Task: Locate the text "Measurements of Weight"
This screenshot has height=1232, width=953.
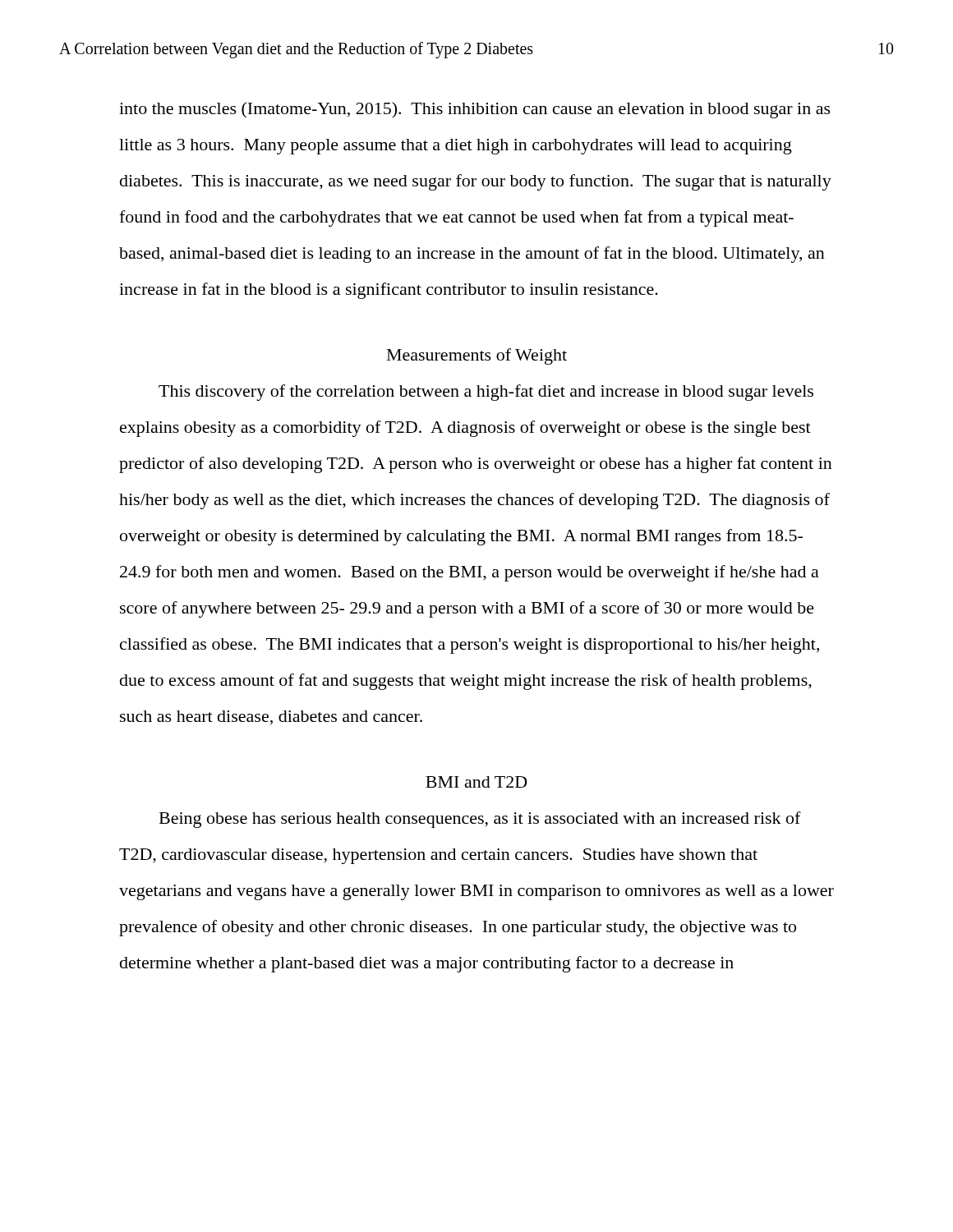Action: [x=476, y=354]
